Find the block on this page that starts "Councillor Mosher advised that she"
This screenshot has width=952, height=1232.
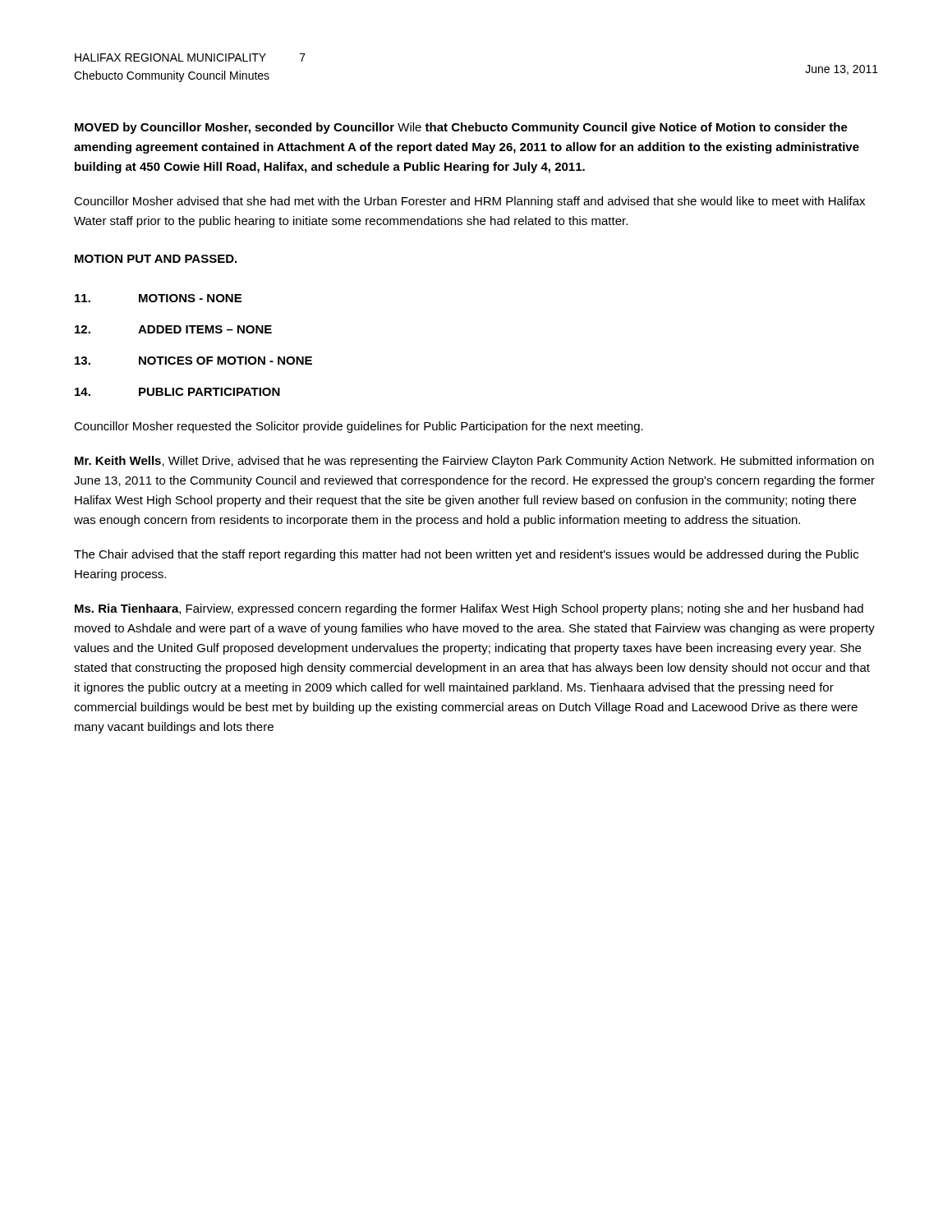pos(470,211)
